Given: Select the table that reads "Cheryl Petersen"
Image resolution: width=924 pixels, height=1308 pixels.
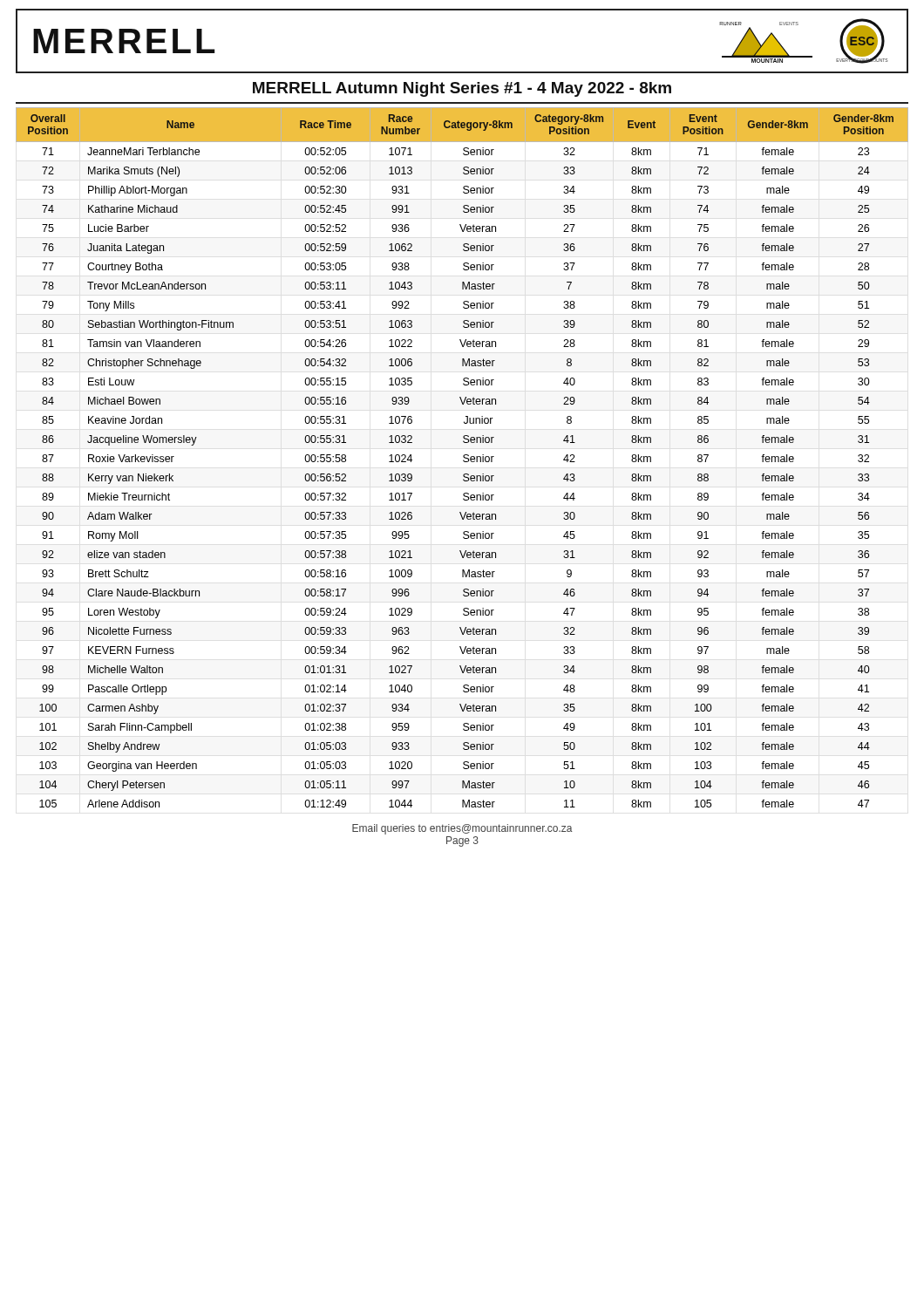Looking at the screenshot, I should pyautogui.click(x=462, y=460).
